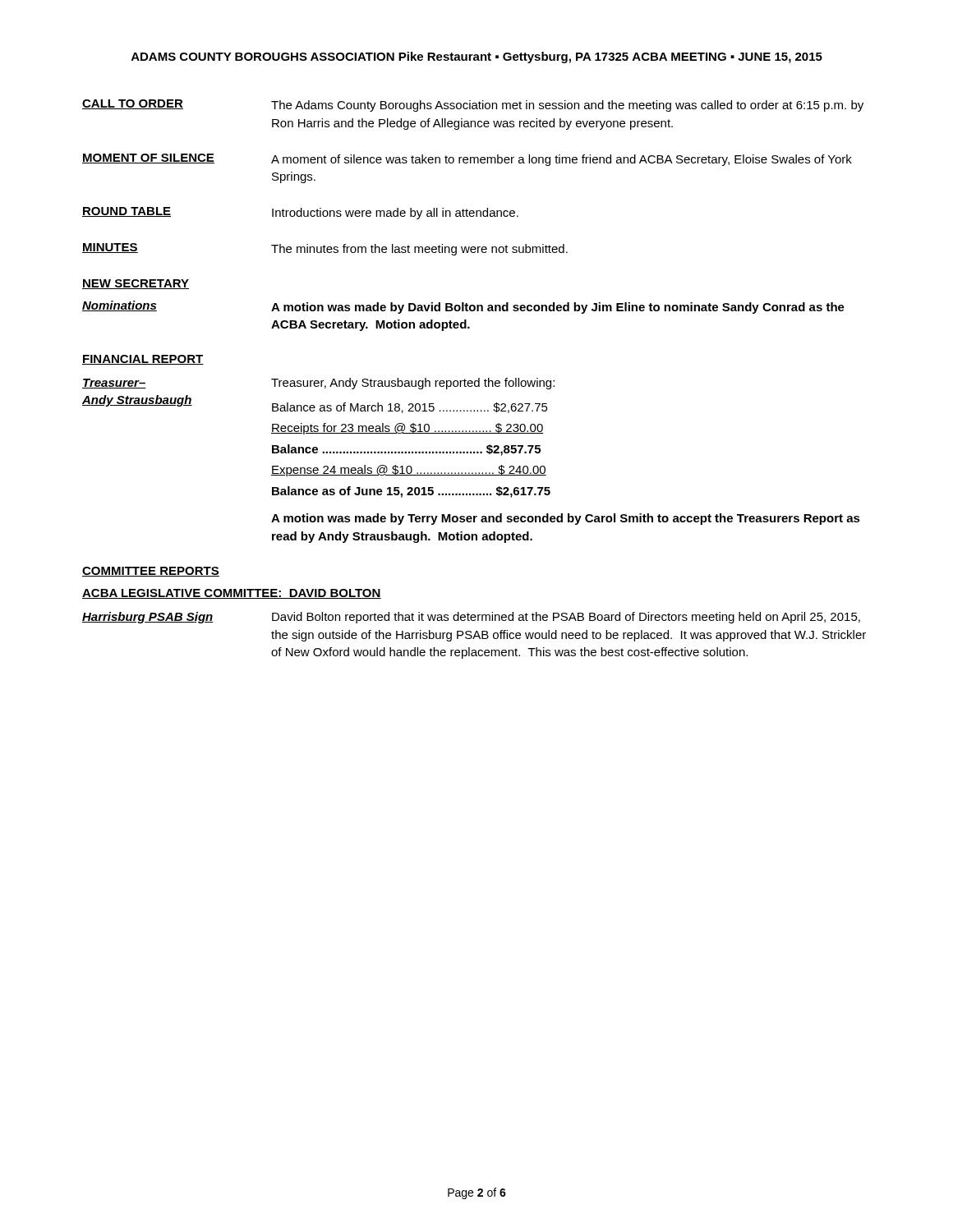Image resolution: width=953 pixels, height=1232 pixels.
Task: Click where it says "HARRISBURG PSAB SIGN"
Action: [x=148, y=616]
